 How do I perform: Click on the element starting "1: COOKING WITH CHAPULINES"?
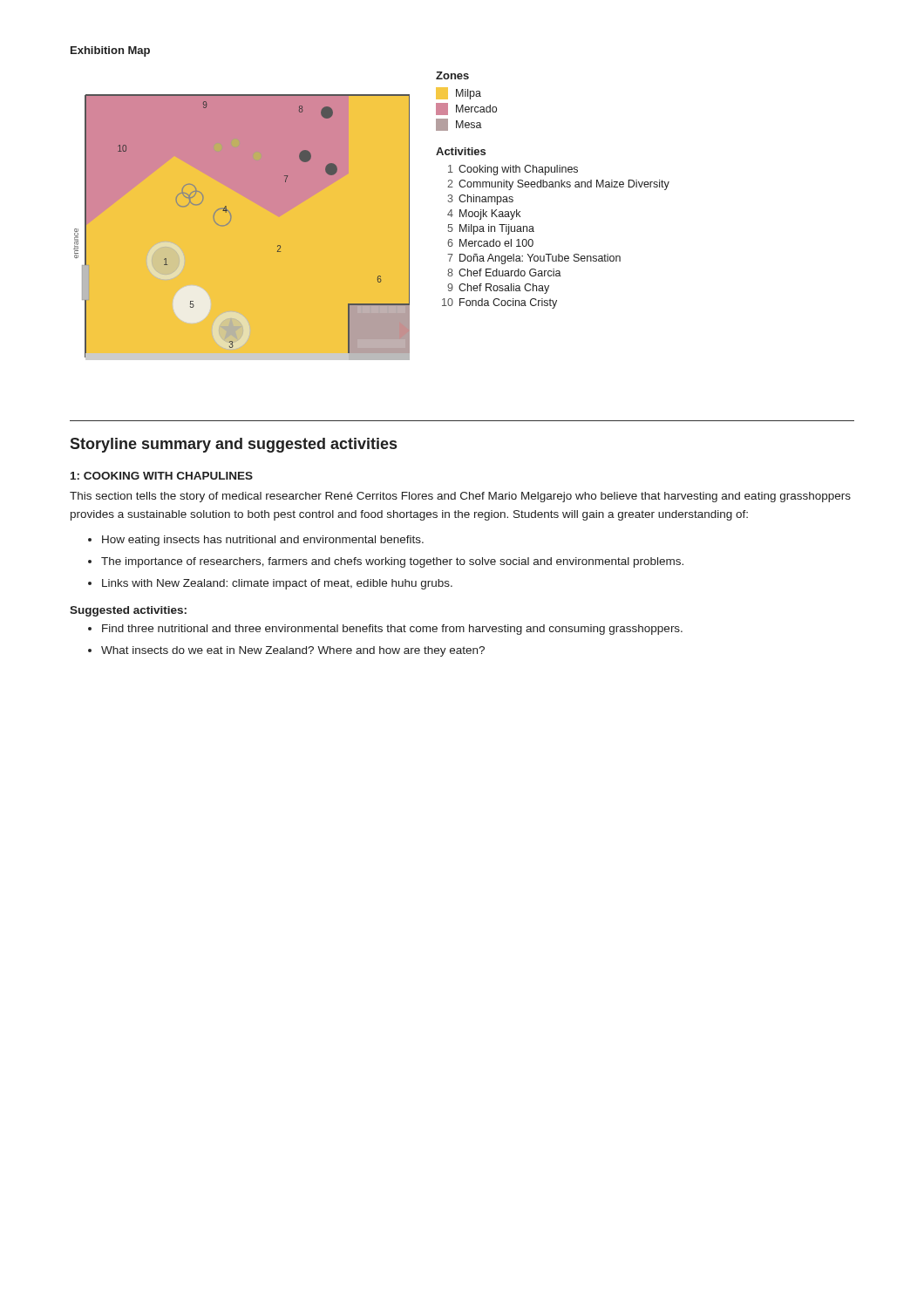point(161,476)
